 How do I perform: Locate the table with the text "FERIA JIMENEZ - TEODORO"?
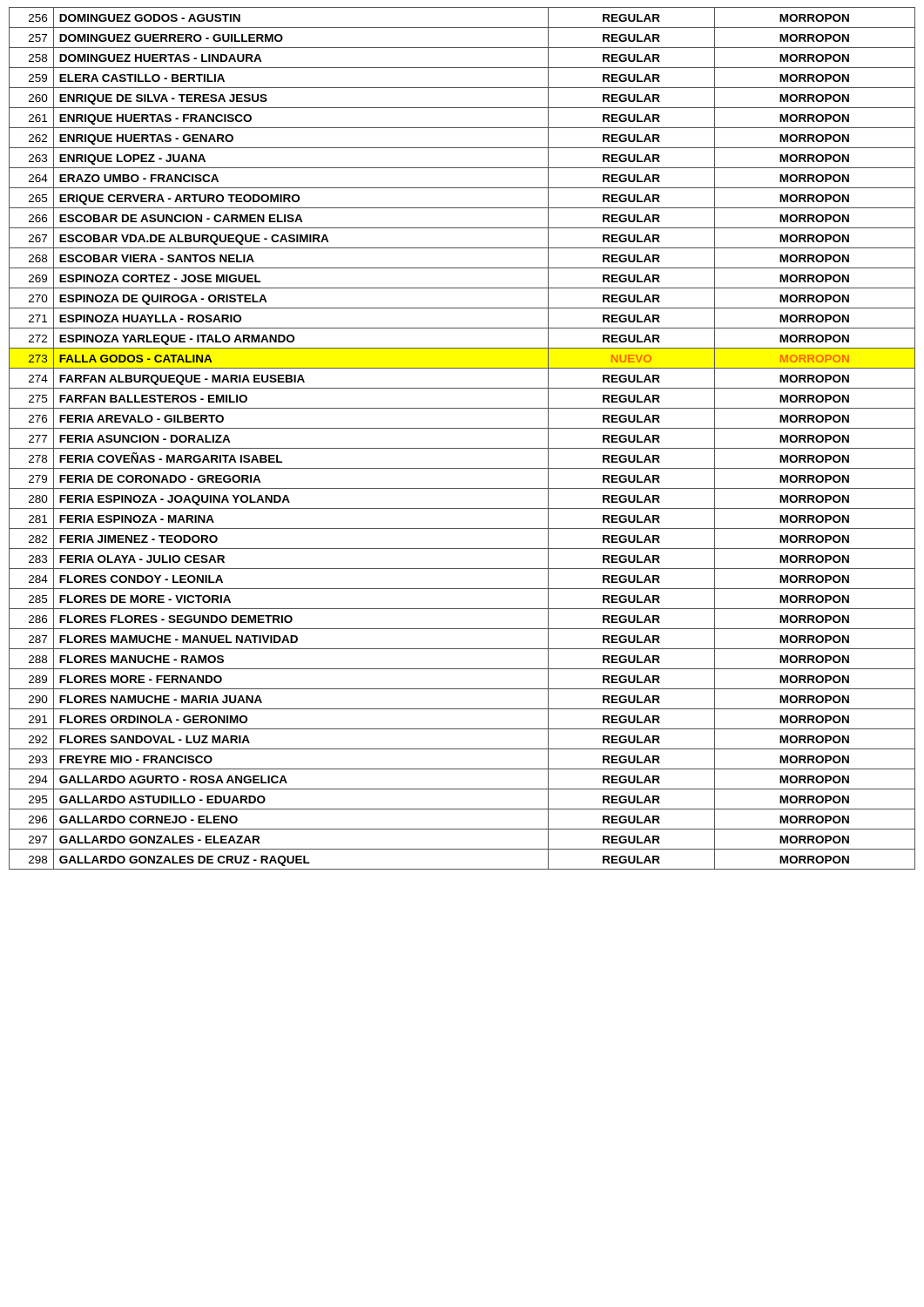(x=462, y=438)
